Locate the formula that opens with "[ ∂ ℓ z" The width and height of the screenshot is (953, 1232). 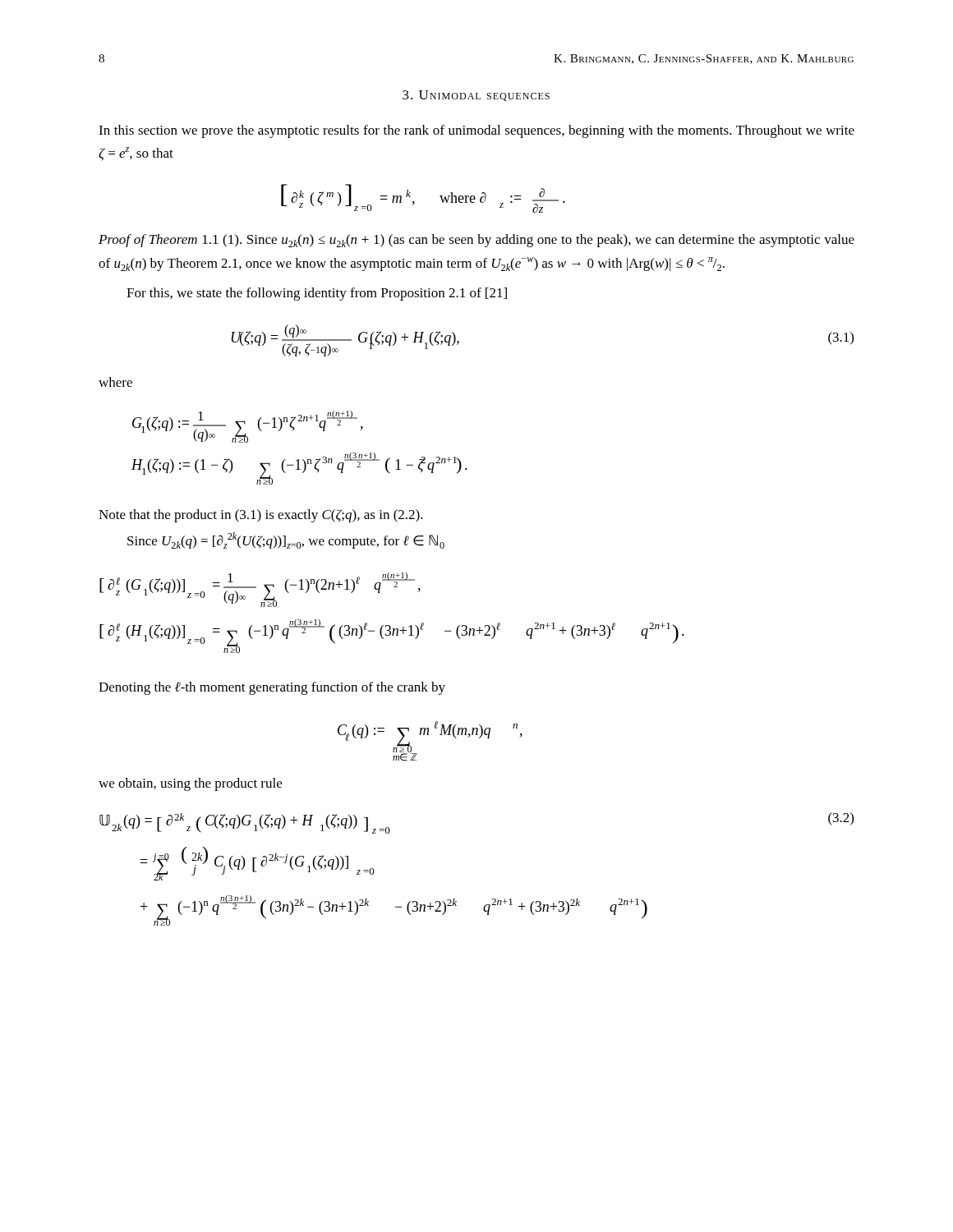tap(476, 613)
